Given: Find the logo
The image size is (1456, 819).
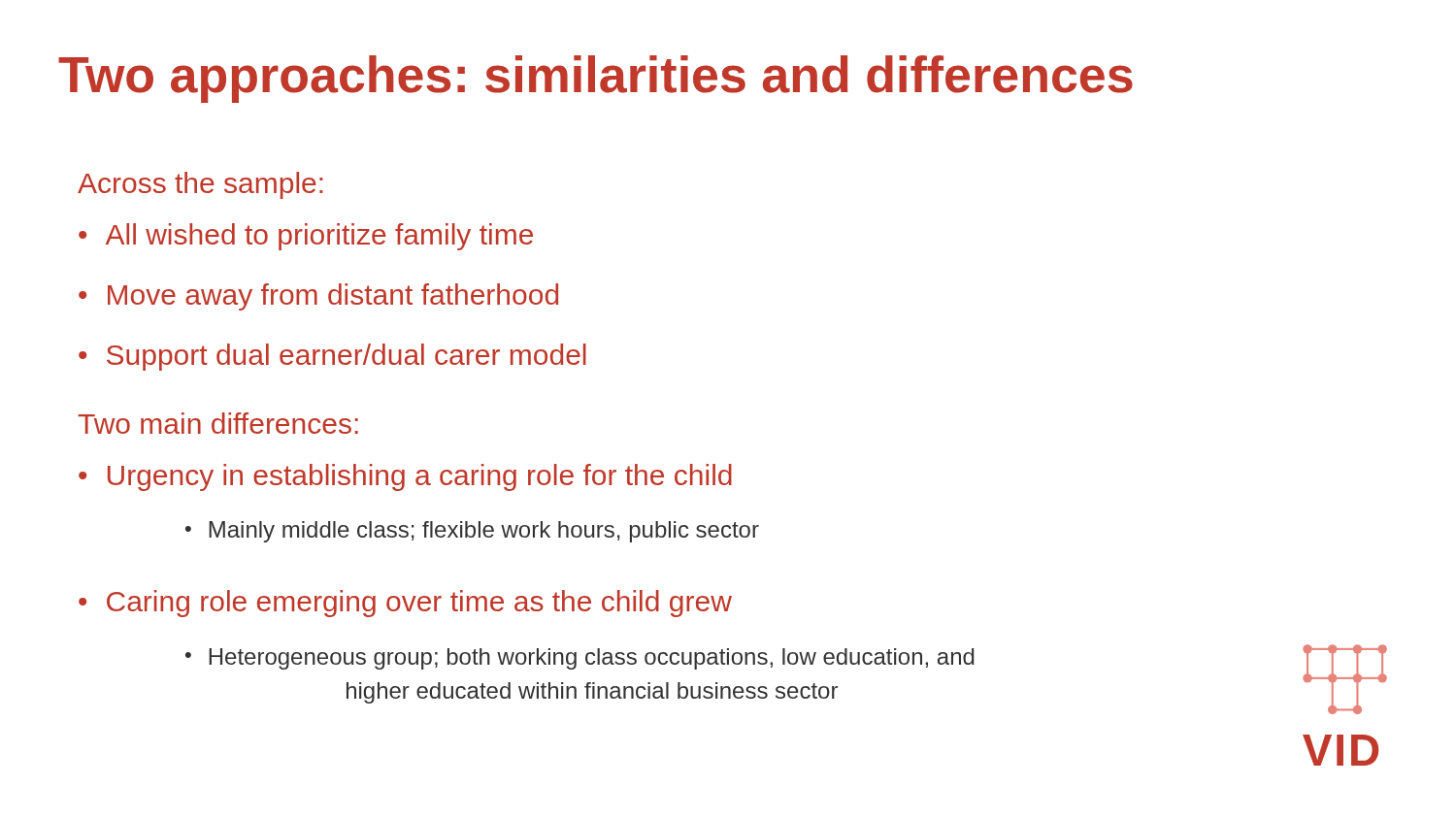Looking at the screenshot, I should (x=1342, y=705).
